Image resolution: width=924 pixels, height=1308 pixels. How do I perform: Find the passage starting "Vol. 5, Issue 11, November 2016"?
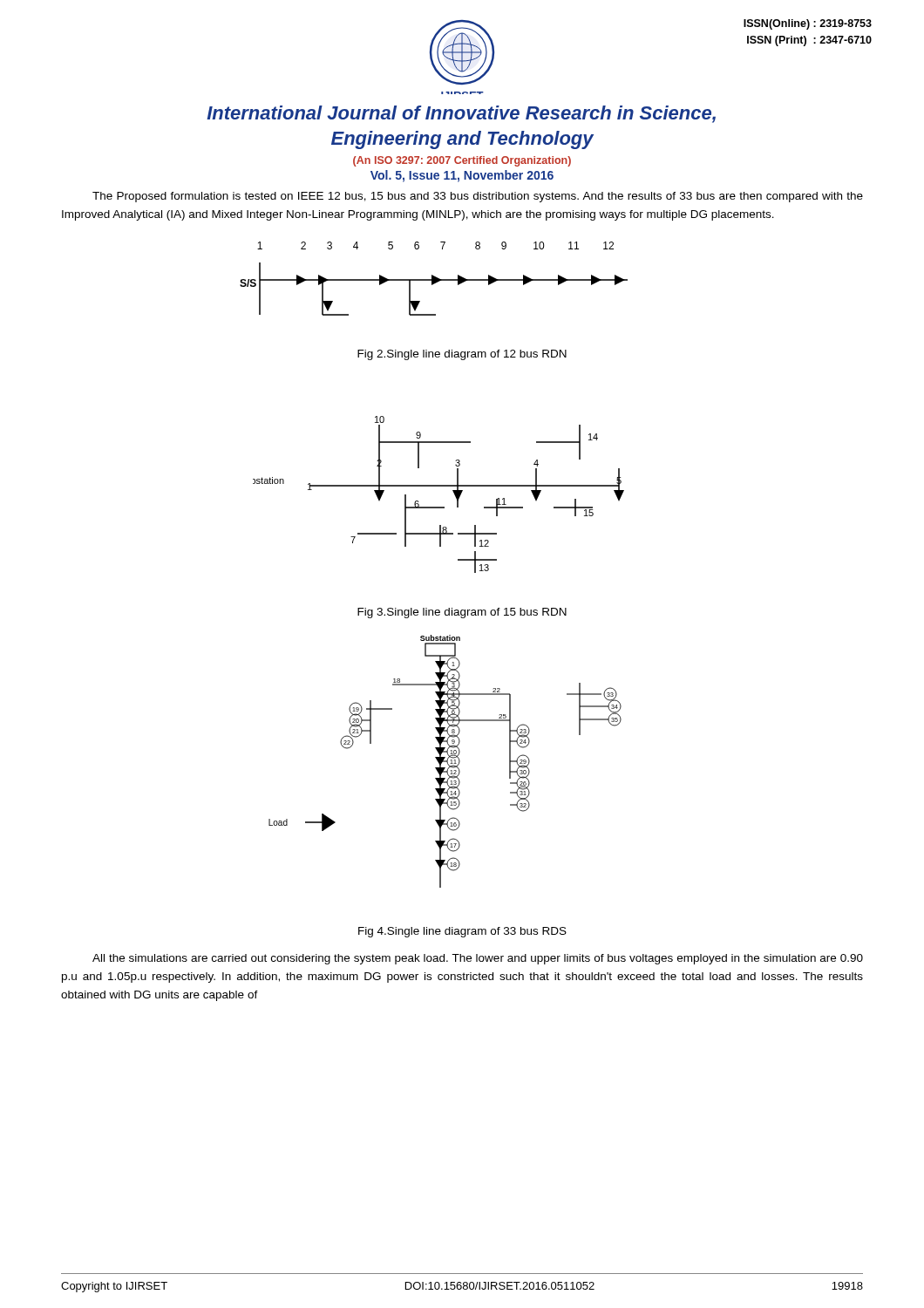point(462,175)
